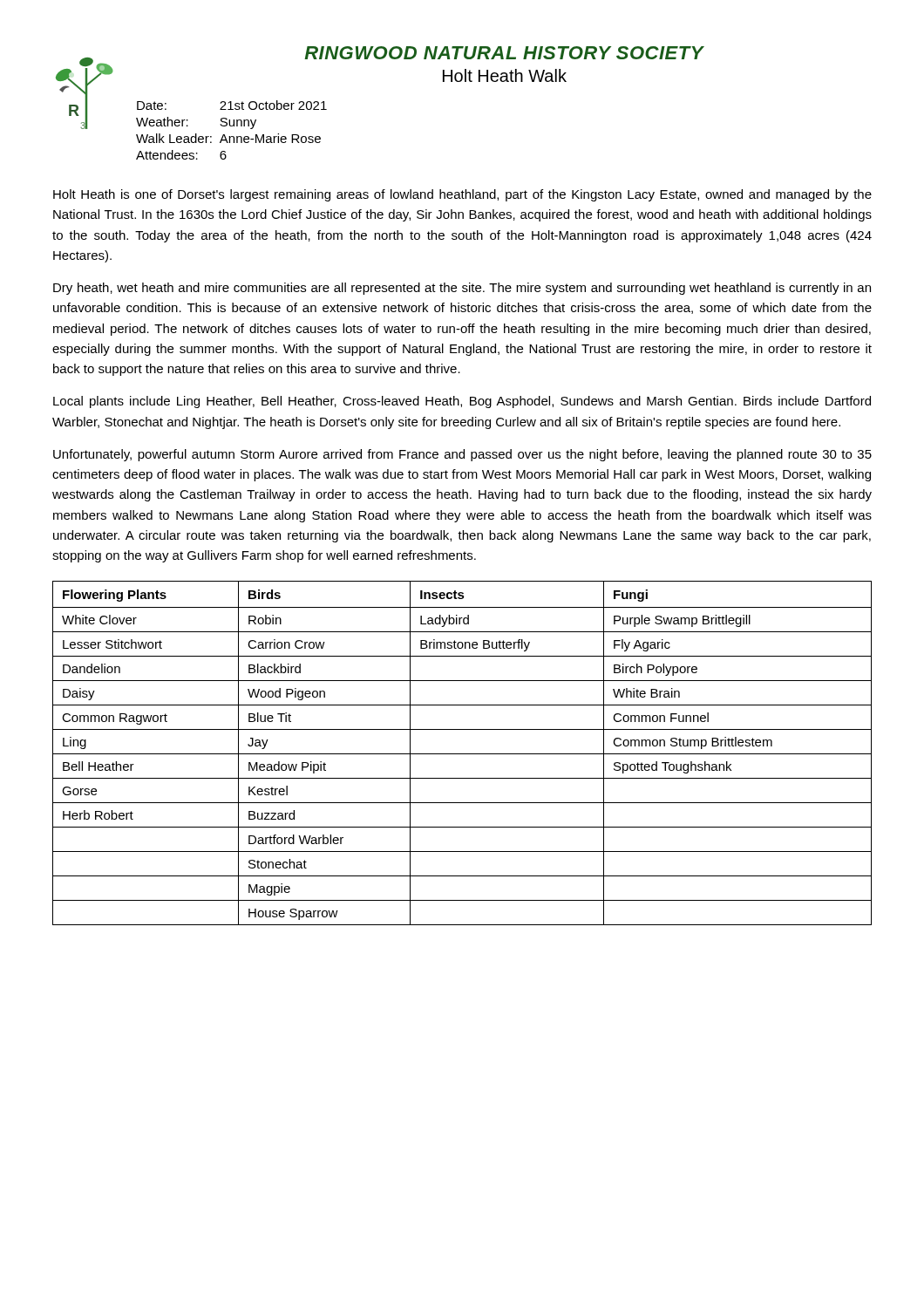
Task: Find the block starting "Date: 21st October"
Action: tap(235, 130)
